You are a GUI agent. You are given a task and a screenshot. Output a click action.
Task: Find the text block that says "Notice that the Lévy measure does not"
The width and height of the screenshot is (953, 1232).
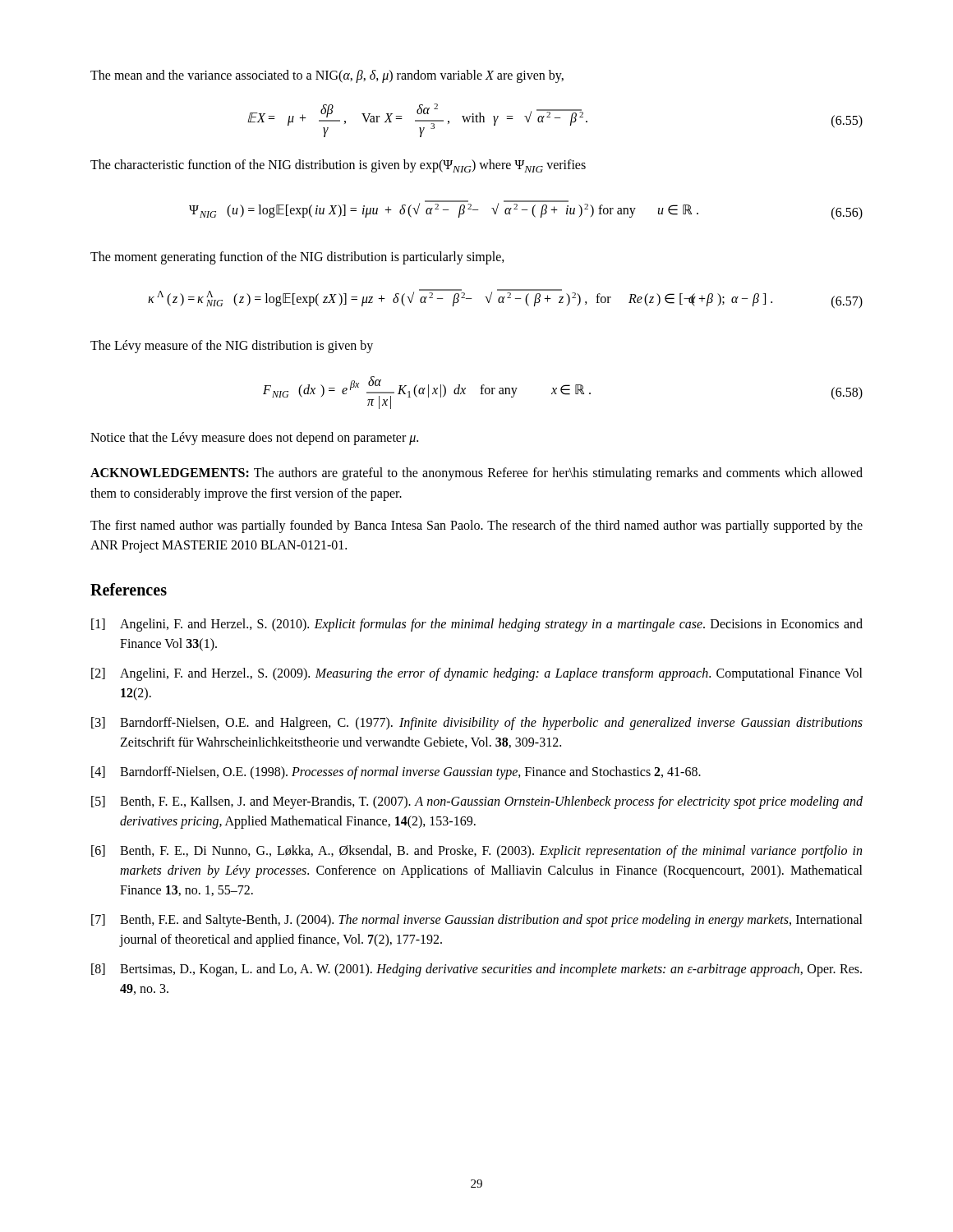[x=254, y=439]
